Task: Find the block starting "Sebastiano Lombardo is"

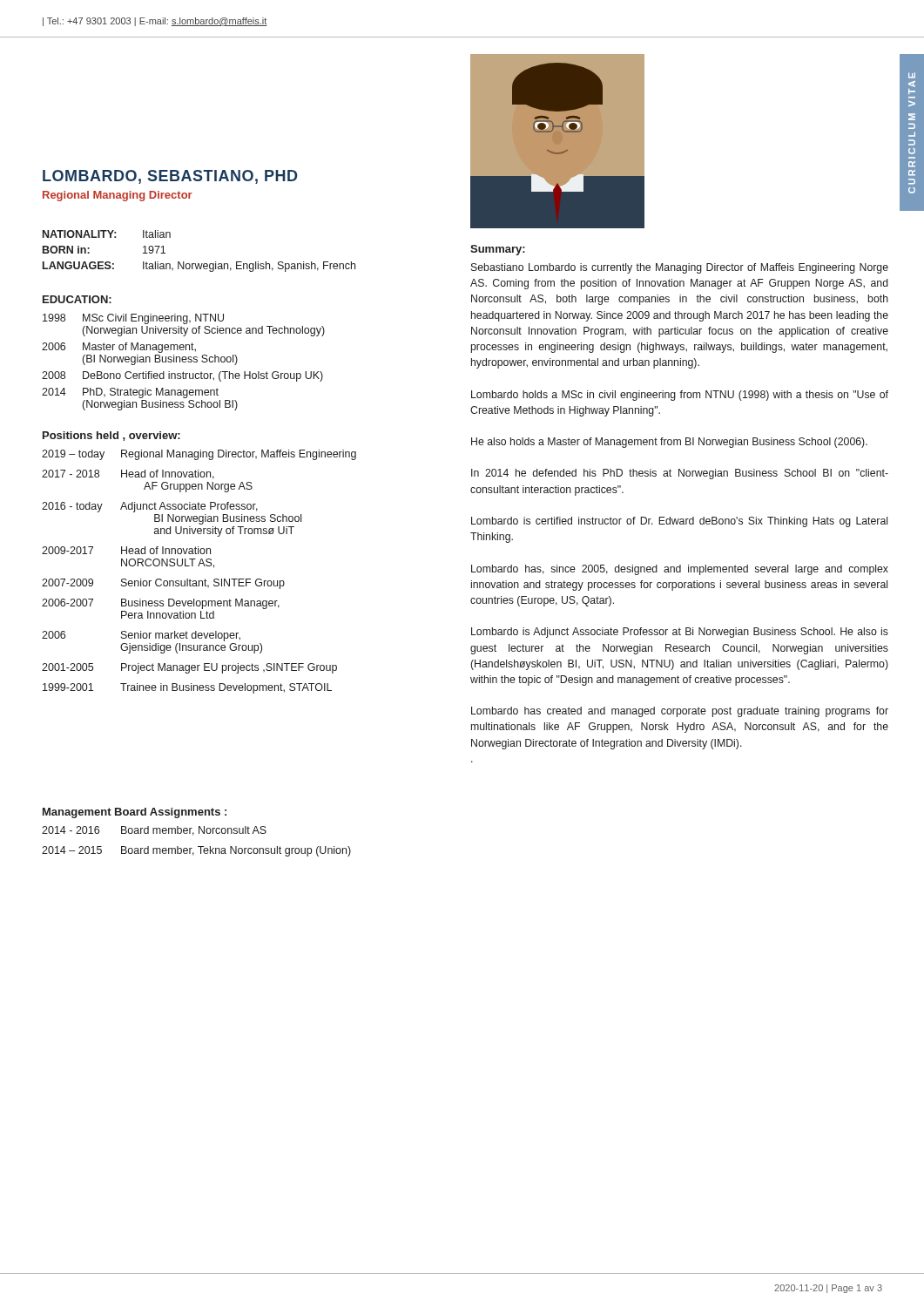Action: [679, 513]
